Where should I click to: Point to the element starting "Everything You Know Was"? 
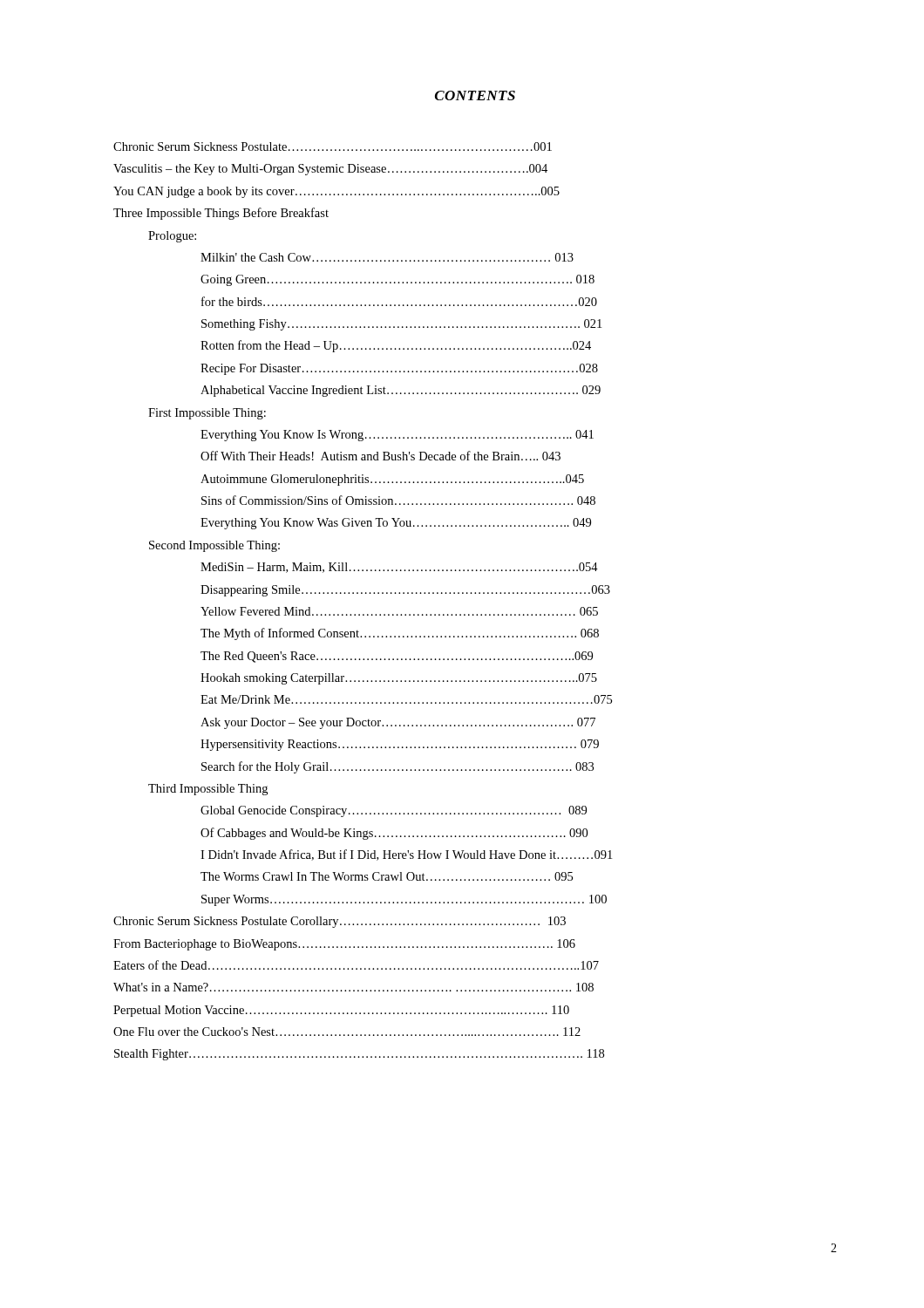coord(396,523)
